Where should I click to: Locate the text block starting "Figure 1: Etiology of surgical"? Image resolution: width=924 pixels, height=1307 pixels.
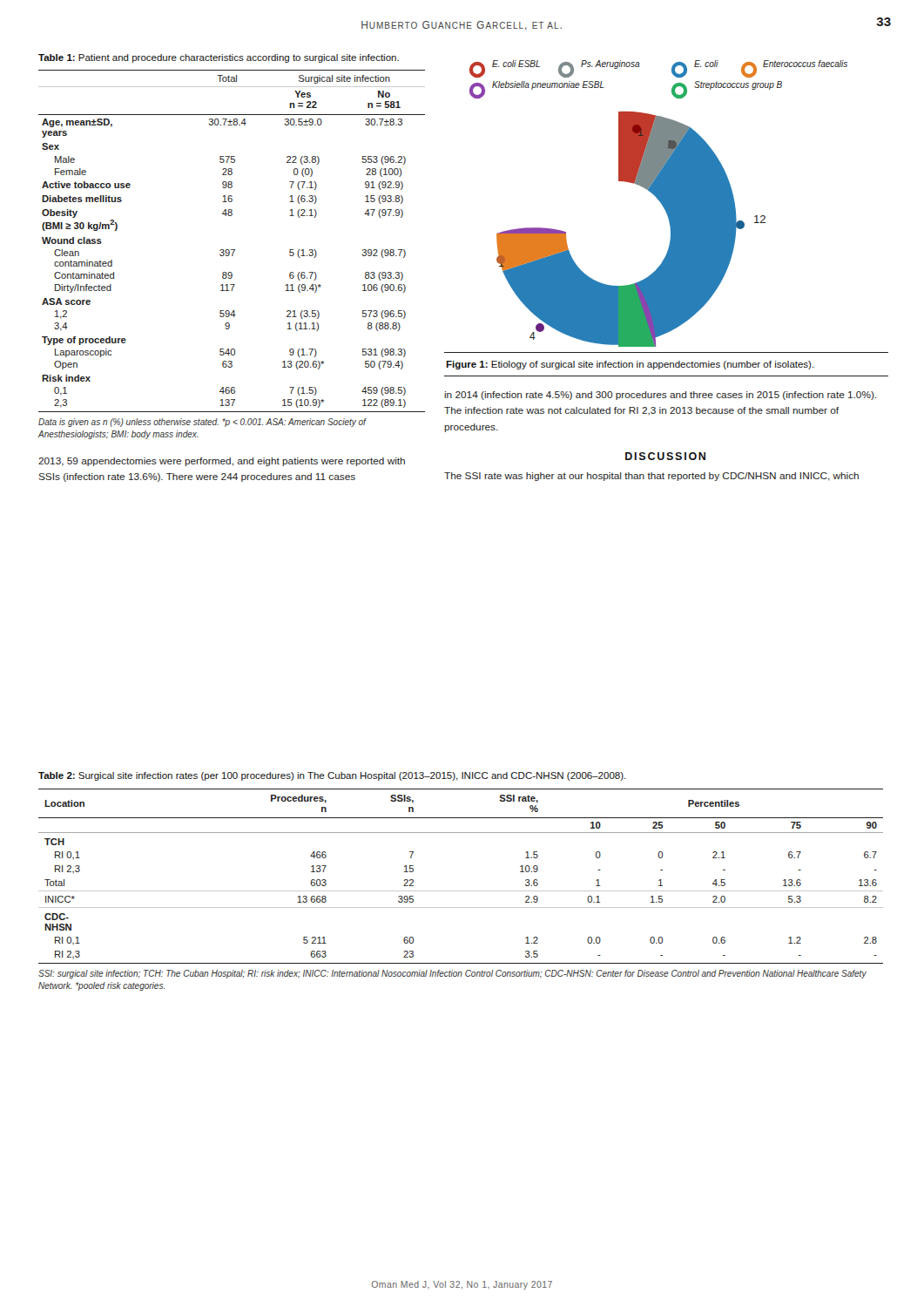tap(630, 364)
